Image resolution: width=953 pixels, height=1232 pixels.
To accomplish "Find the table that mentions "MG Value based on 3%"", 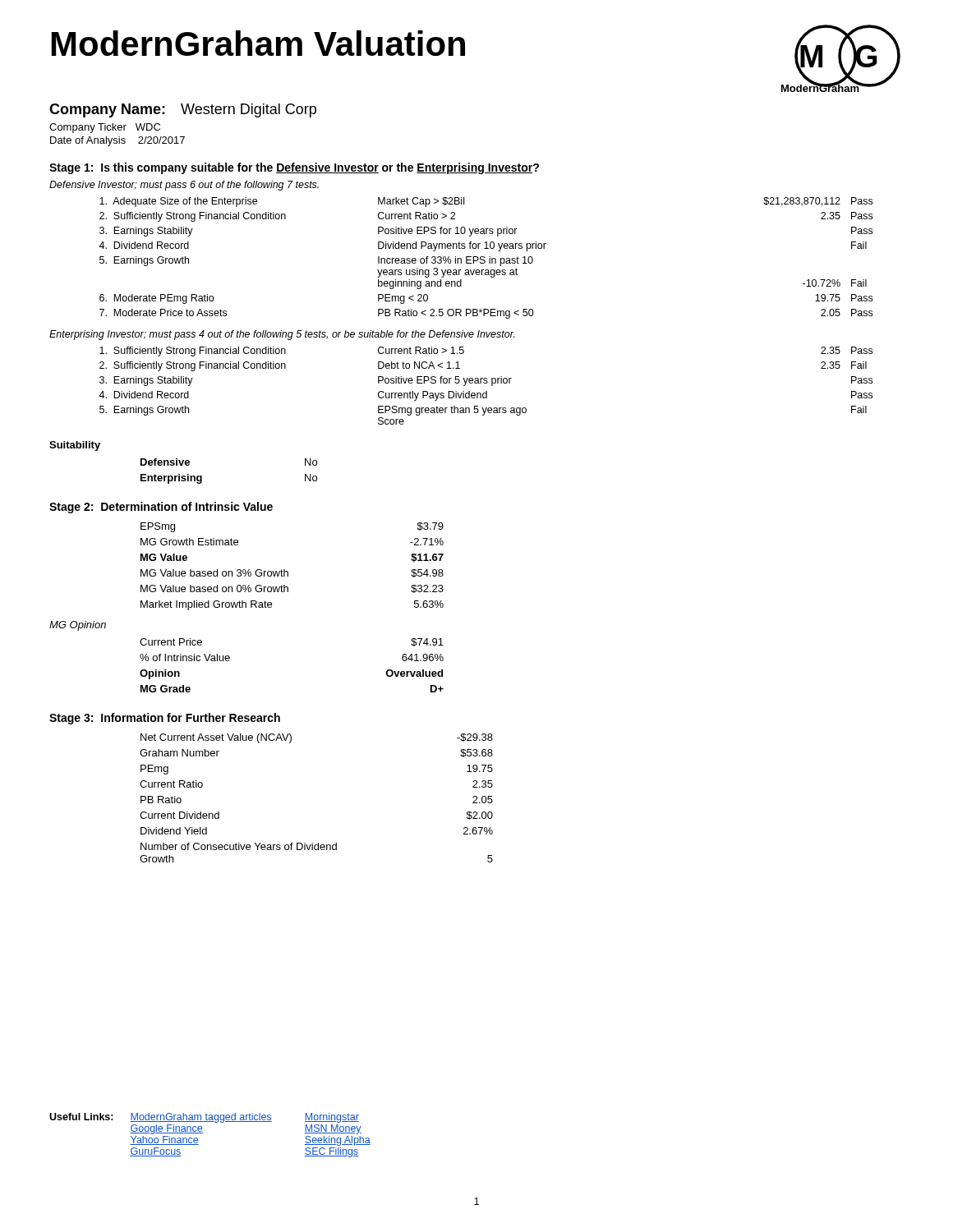I will coord(476,565).
